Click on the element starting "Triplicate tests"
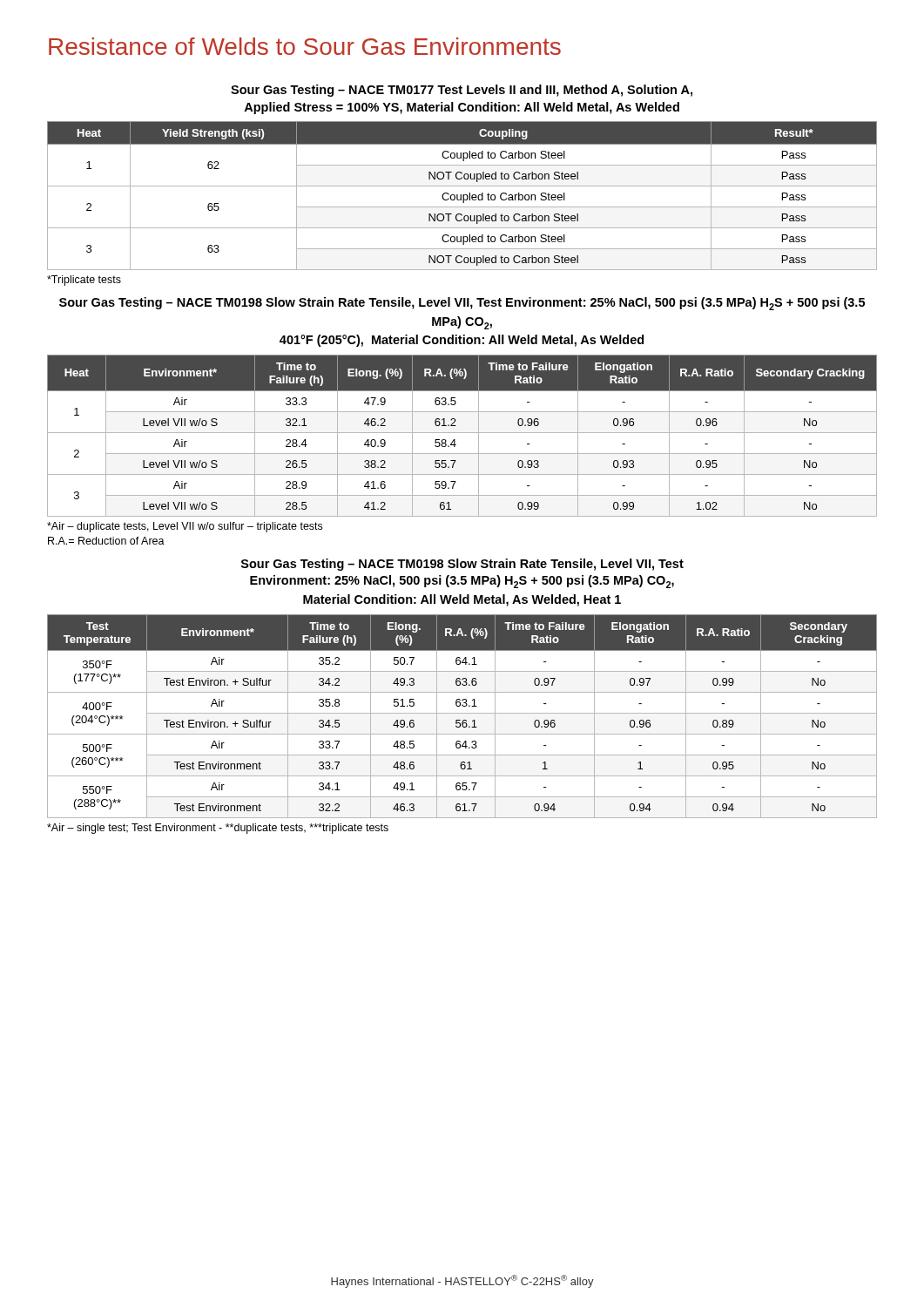This screenshot has height=1307, width=924. (462, 280)
